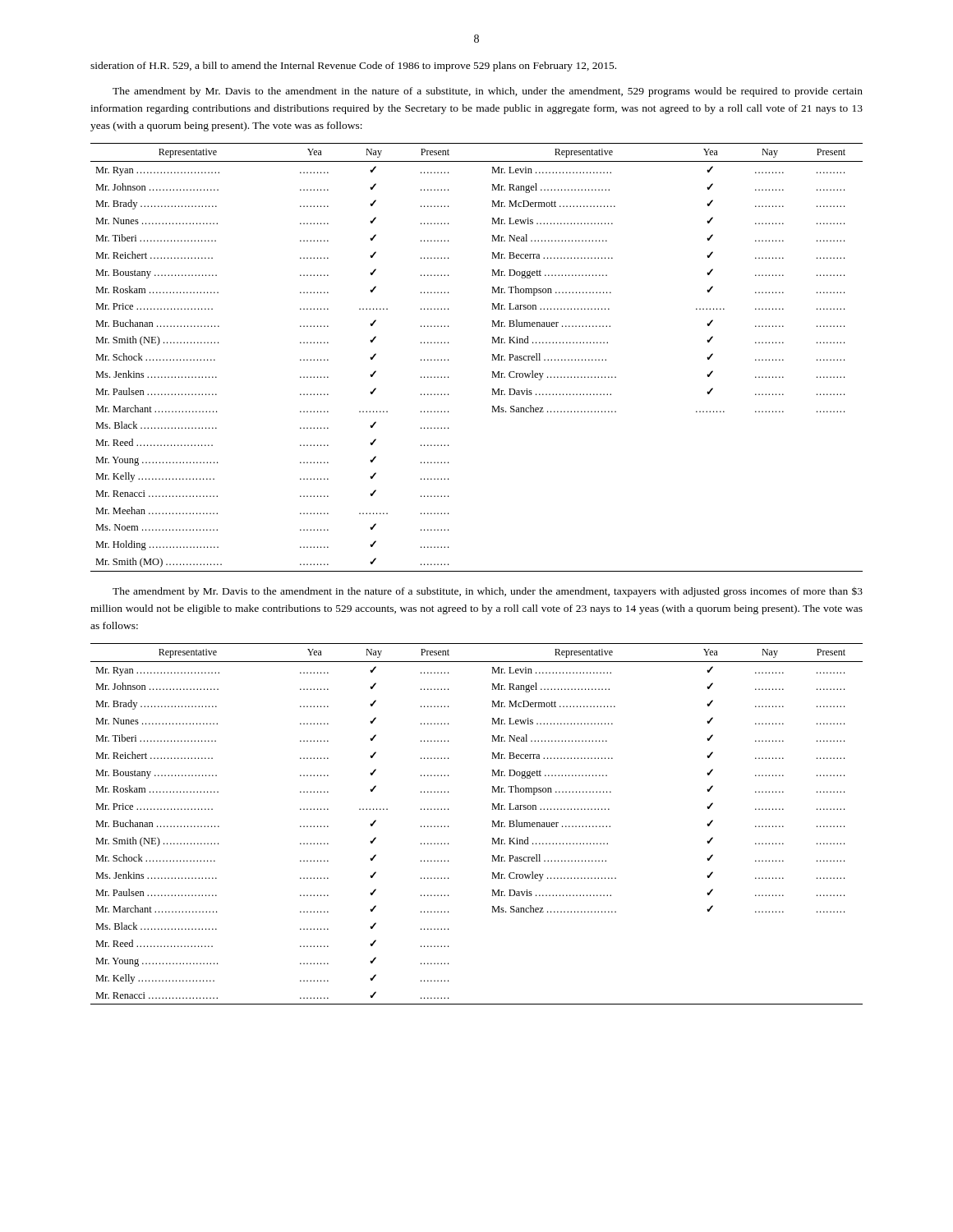The width and height of the screenshot is (953, 1232).
Task: Point to the passage starting "sideration of H.R. 529,"
Action: (x=354, y=65)
